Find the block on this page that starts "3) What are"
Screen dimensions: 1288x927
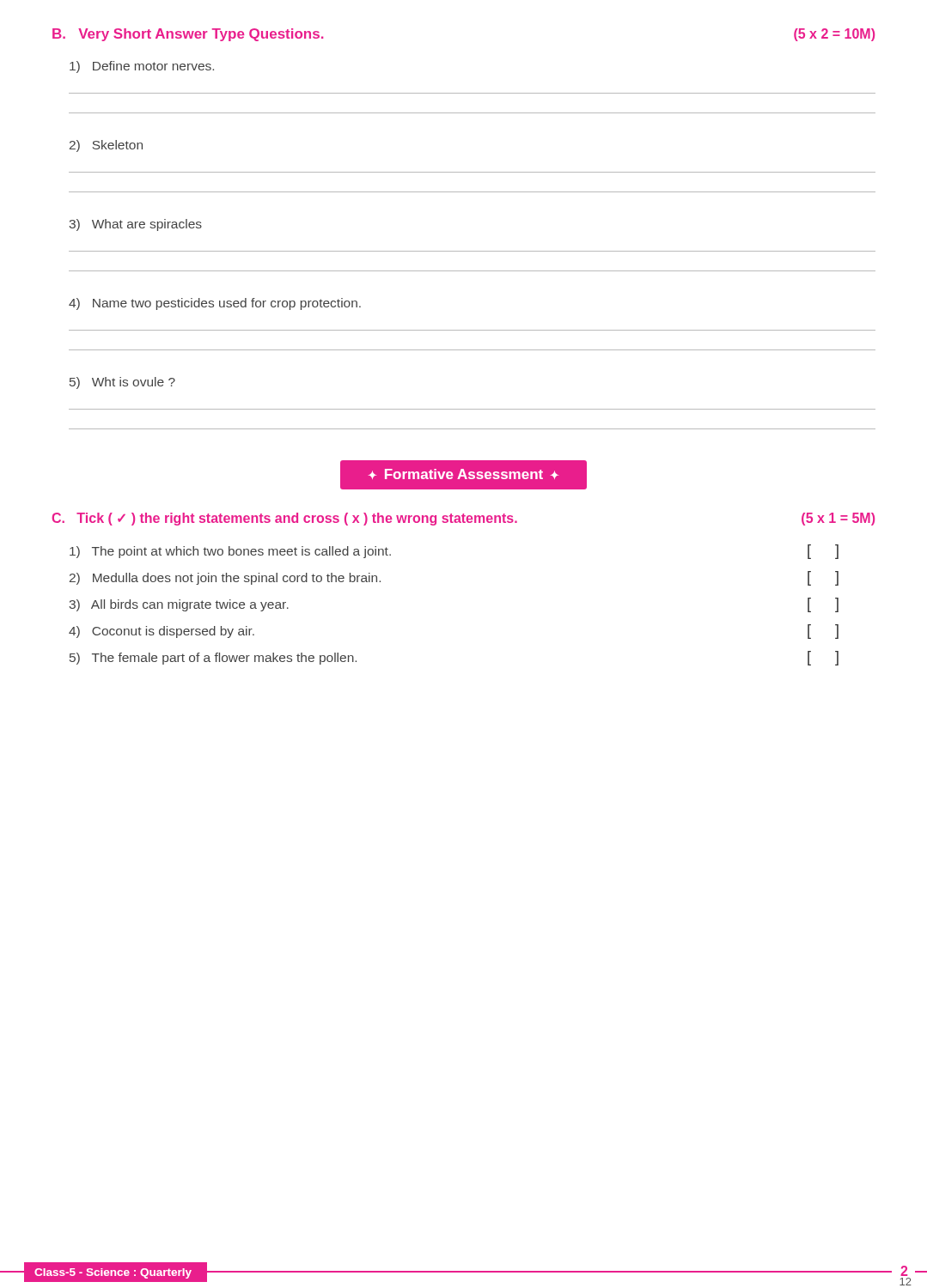coord(472,244)
